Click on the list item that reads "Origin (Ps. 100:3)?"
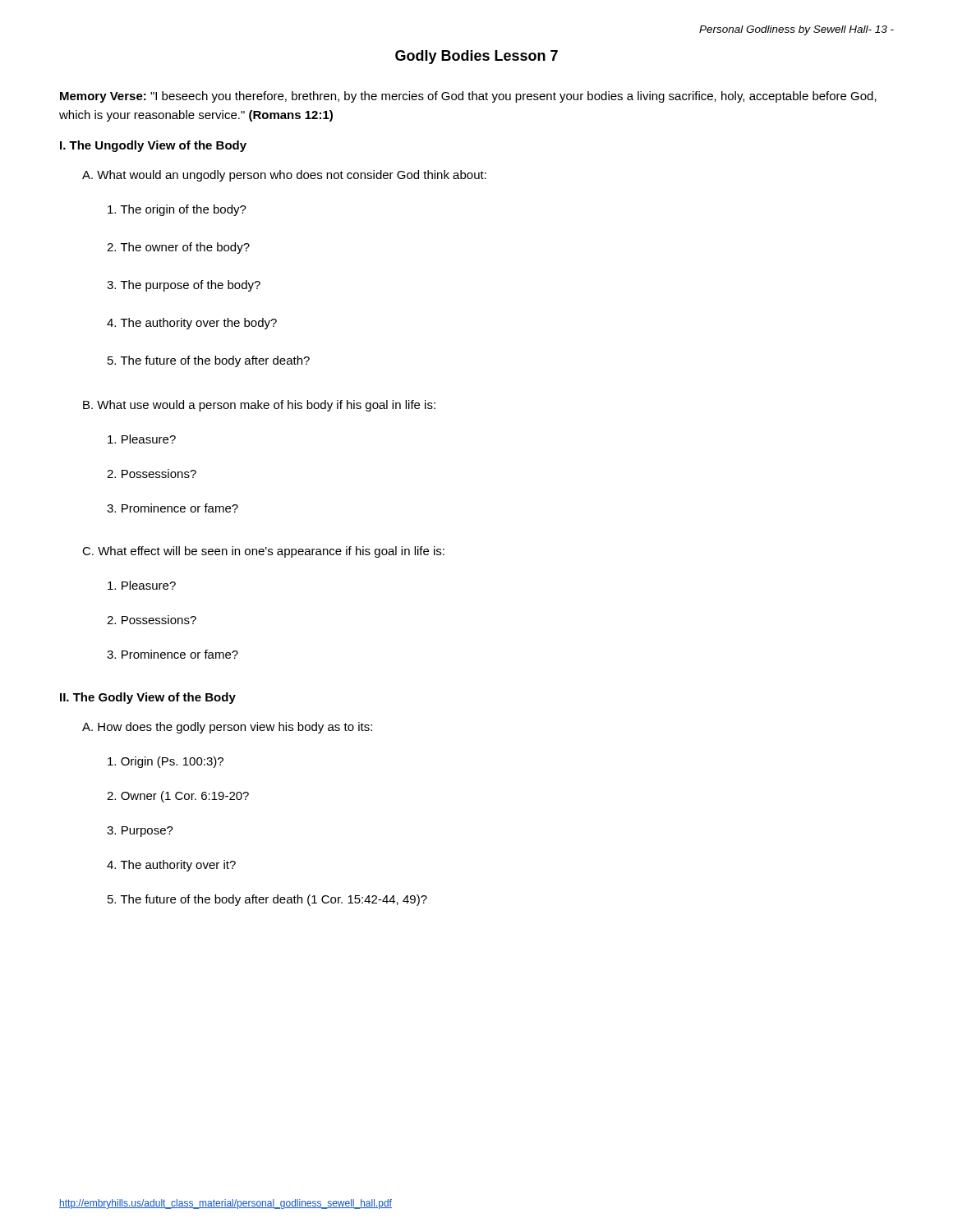The image size is (953, 1232). 165,761
